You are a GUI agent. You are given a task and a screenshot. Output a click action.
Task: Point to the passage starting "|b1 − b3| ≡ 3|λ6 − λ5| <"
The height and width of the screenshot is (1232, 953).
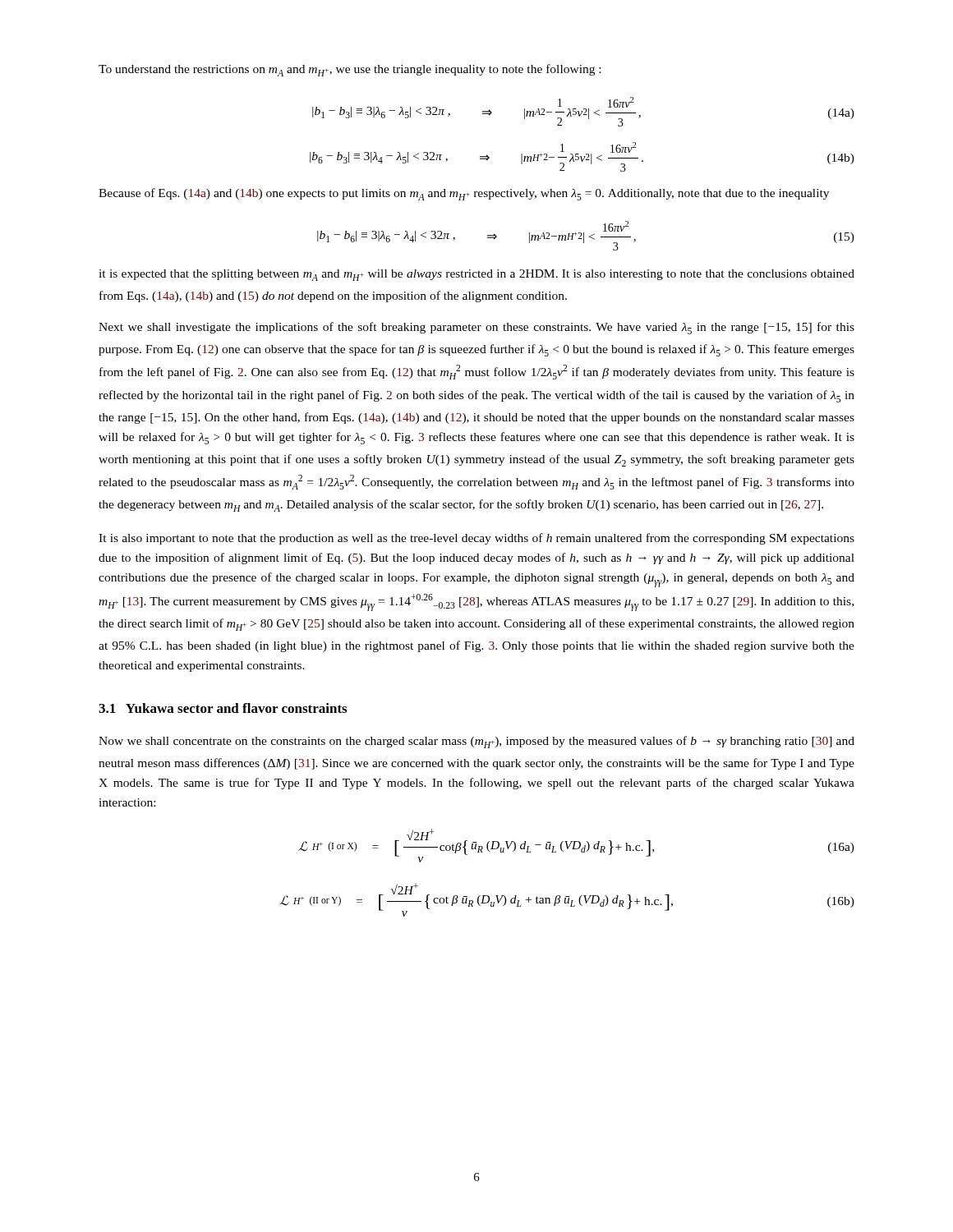(x=476, y=112)
